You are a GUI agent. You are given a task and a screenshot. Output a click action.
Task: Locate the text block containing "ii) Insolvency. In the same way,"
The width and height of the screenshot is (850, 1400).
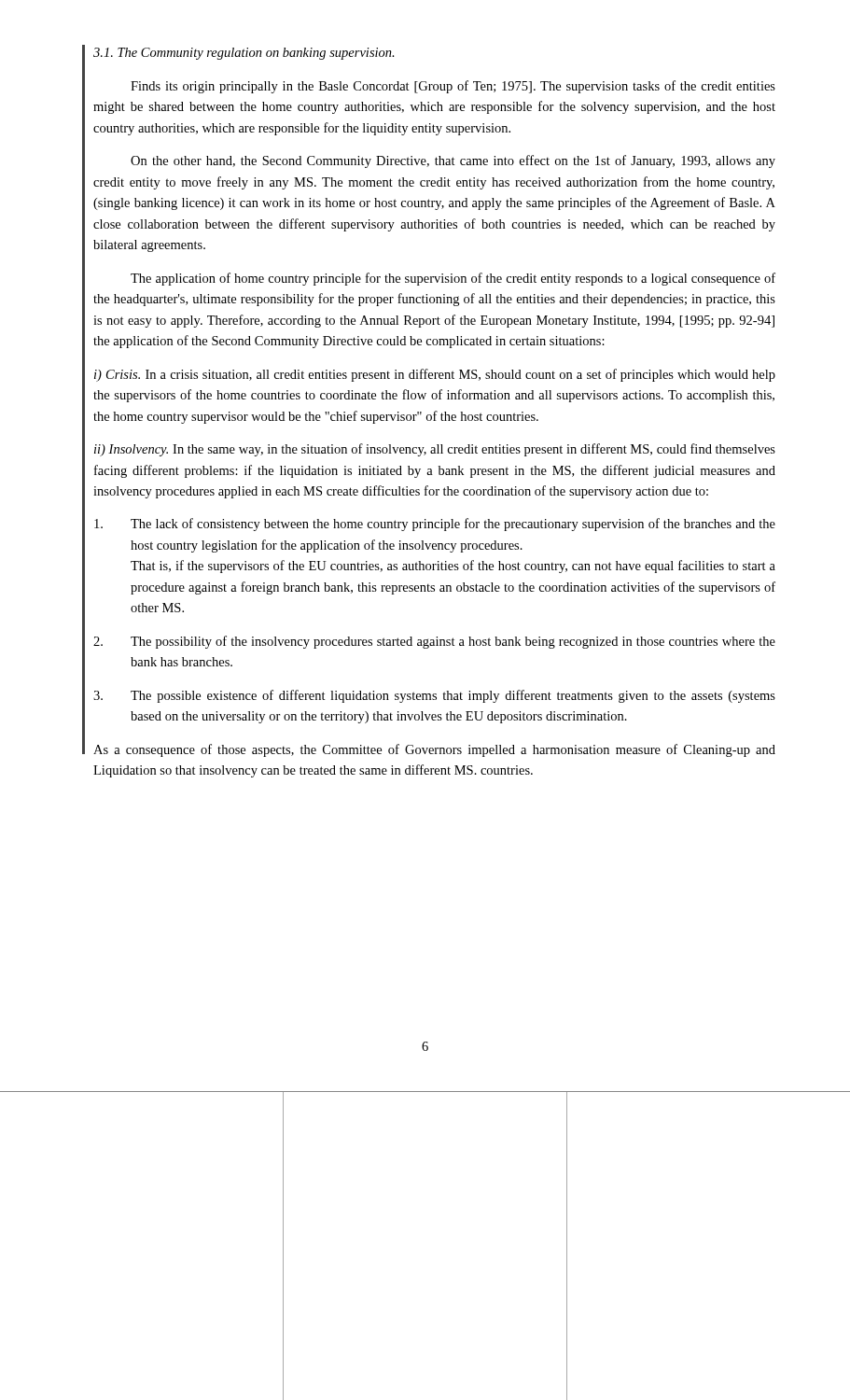coord(434,470)
